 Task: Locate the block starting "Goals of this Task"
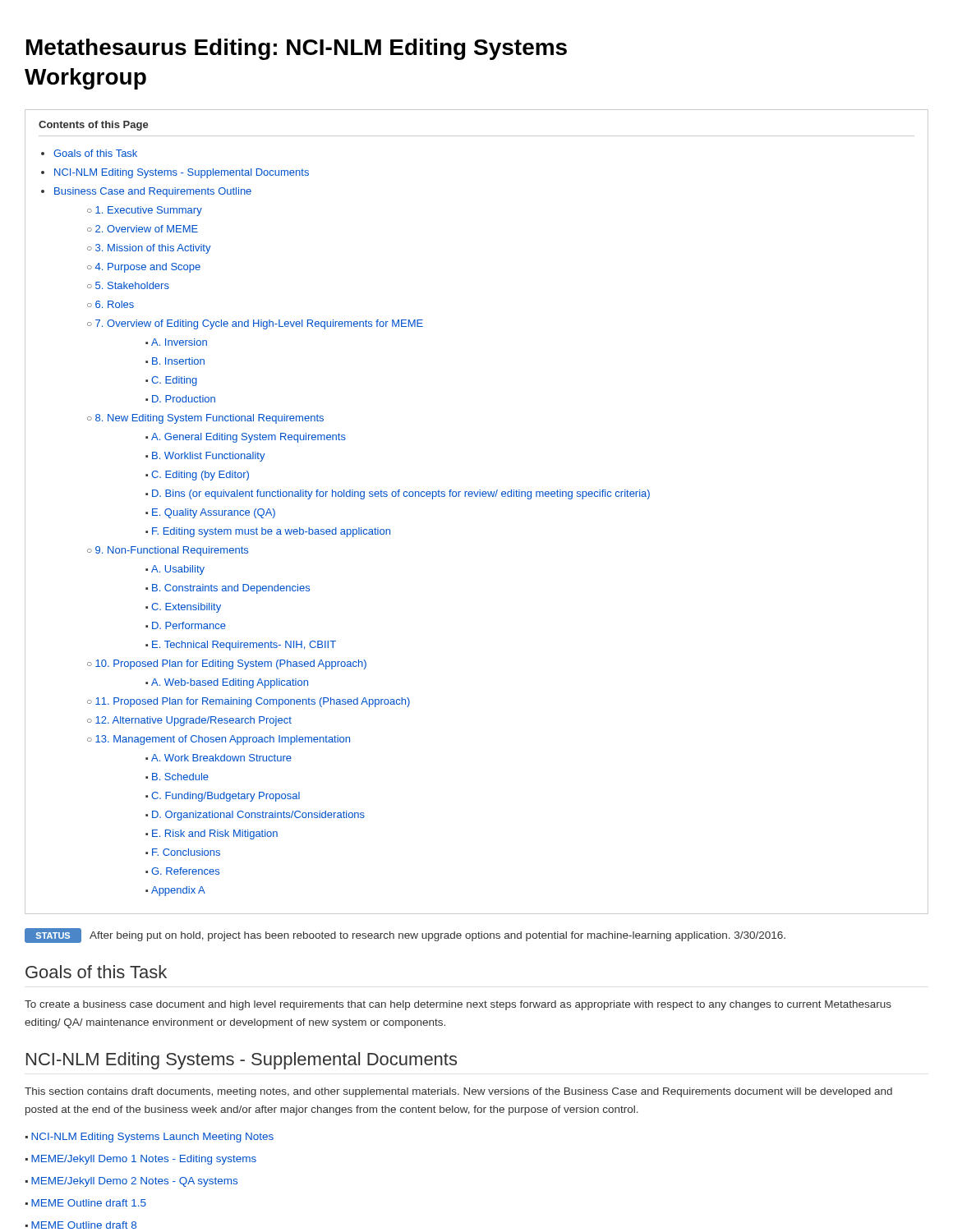(x=96, y=972)
